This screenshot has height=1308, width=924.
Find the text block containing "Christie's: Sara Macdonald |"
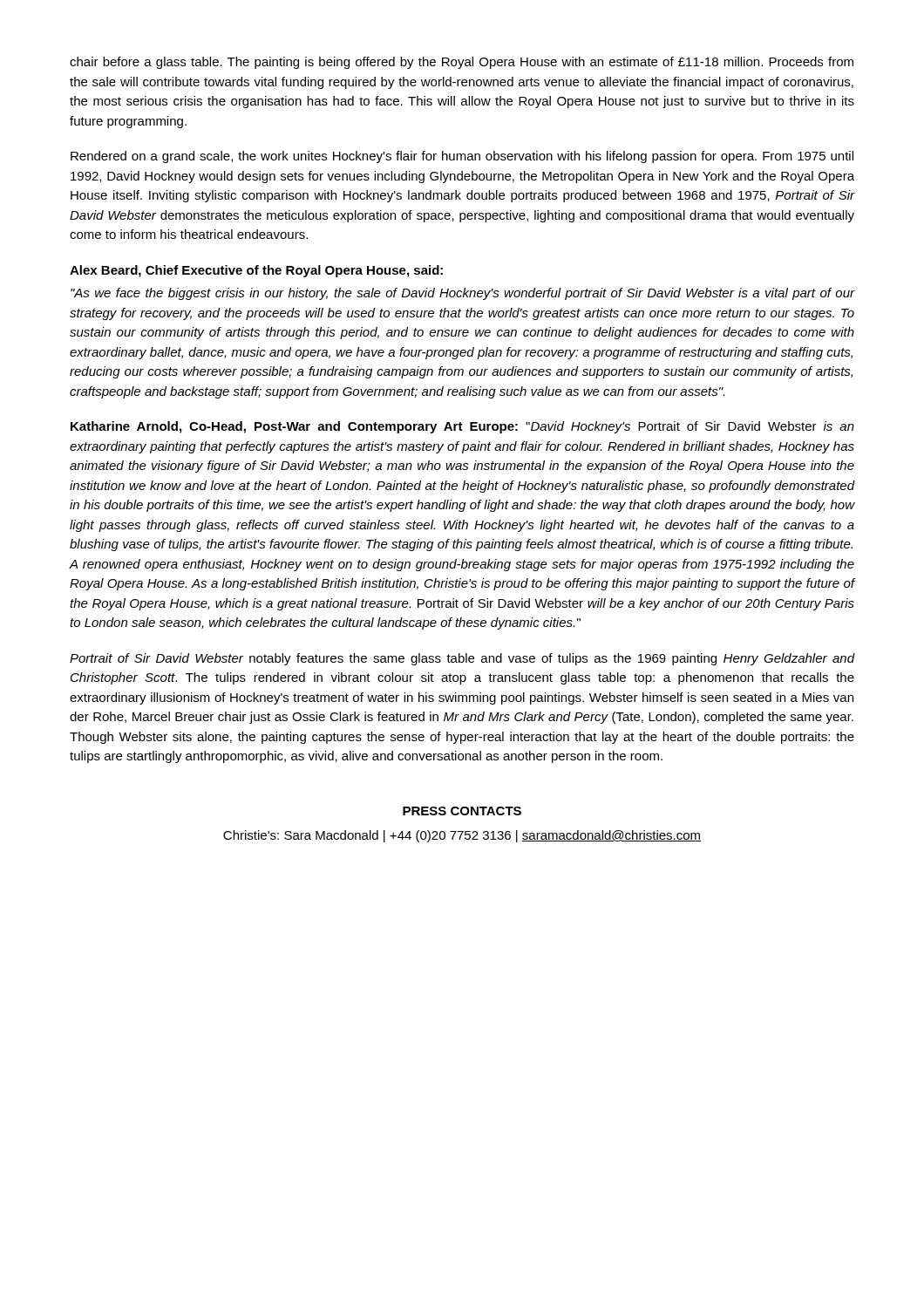tap(462, 836)
